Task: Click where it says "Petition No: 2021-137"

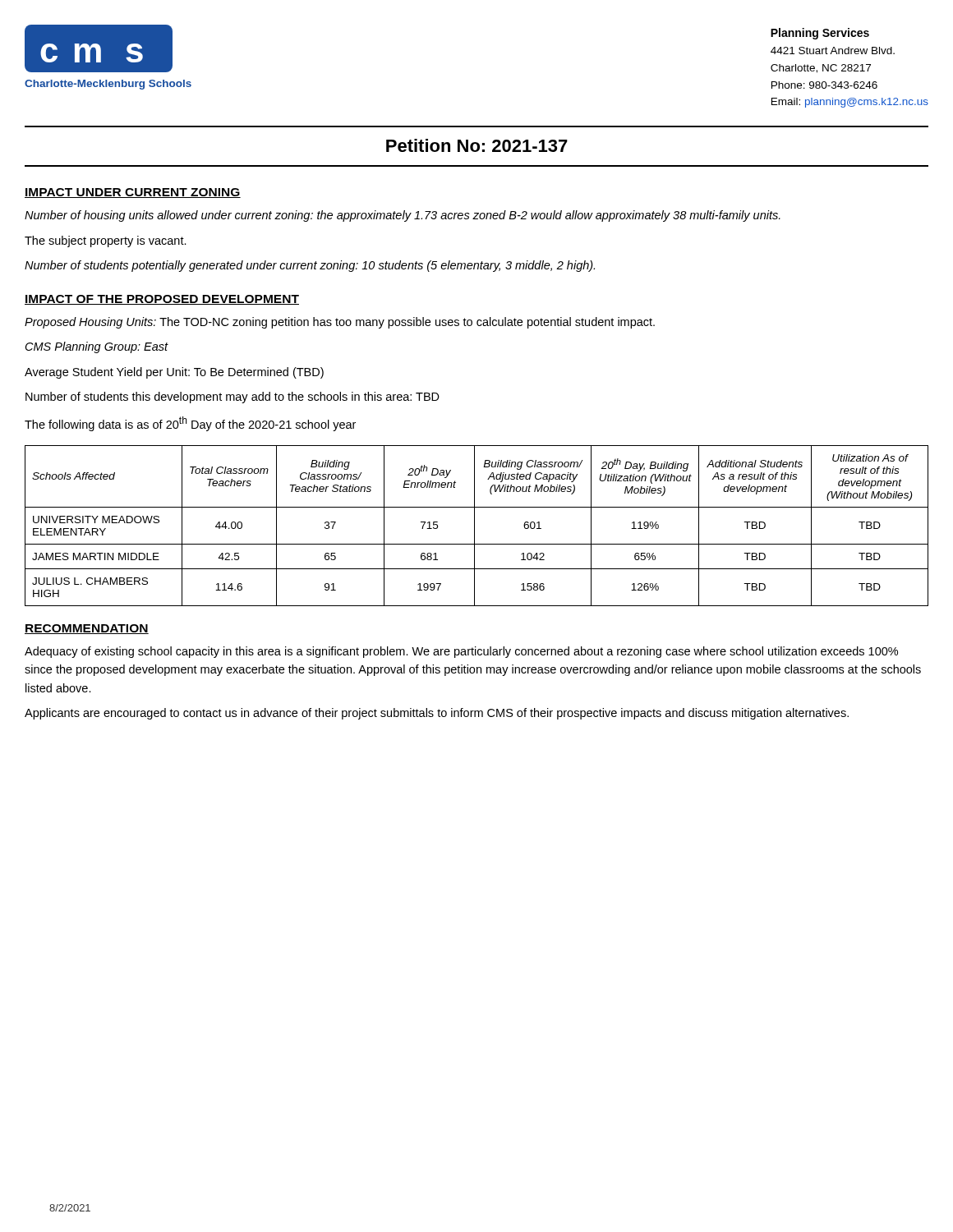Action: click(x=476, y=146)
